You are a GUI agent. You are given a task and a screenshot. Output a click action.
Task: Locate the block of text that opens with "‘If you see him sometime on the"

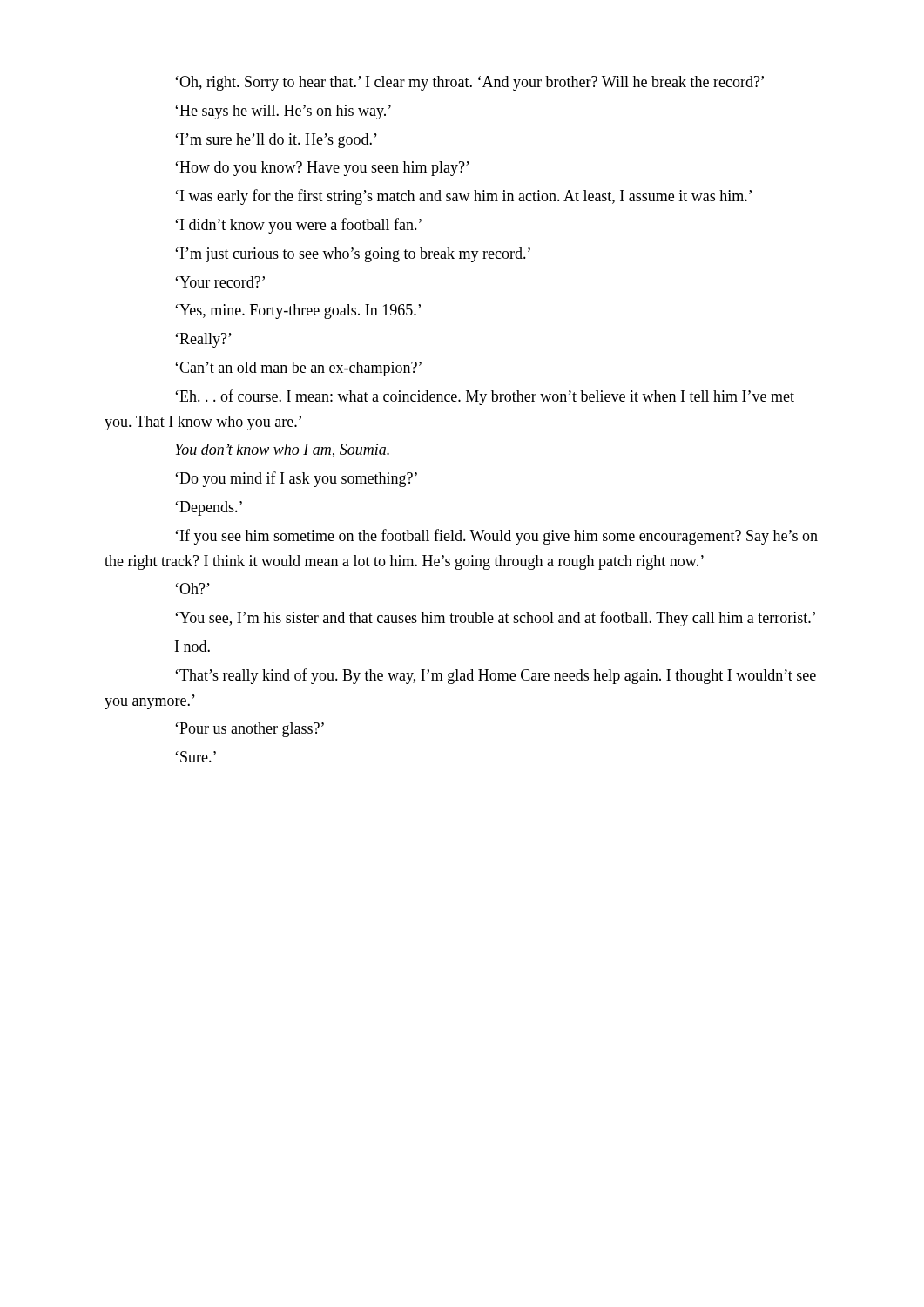(x=462, y=549)
